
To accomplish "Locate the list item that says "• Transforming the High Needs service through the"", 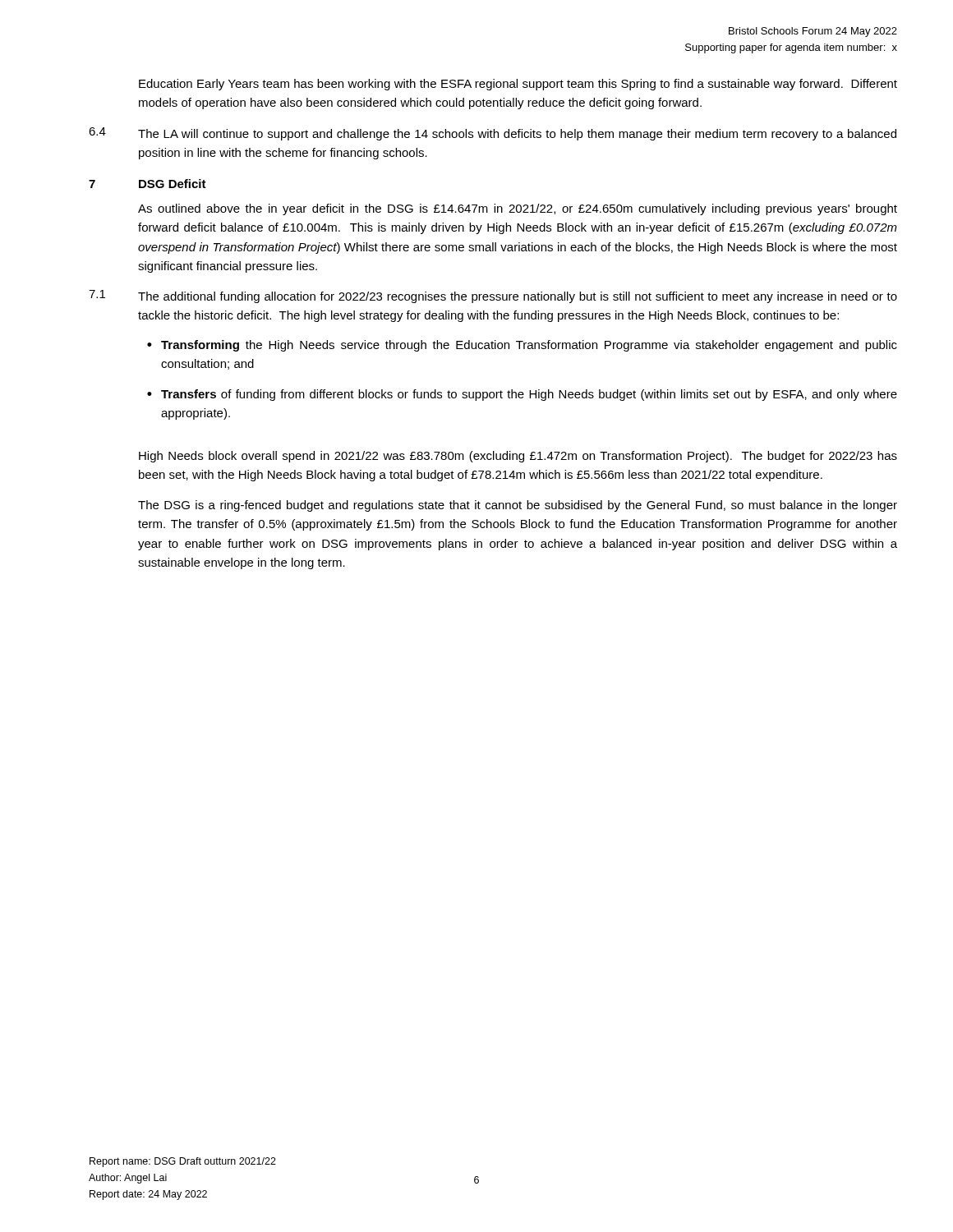I will coord(518,354).
